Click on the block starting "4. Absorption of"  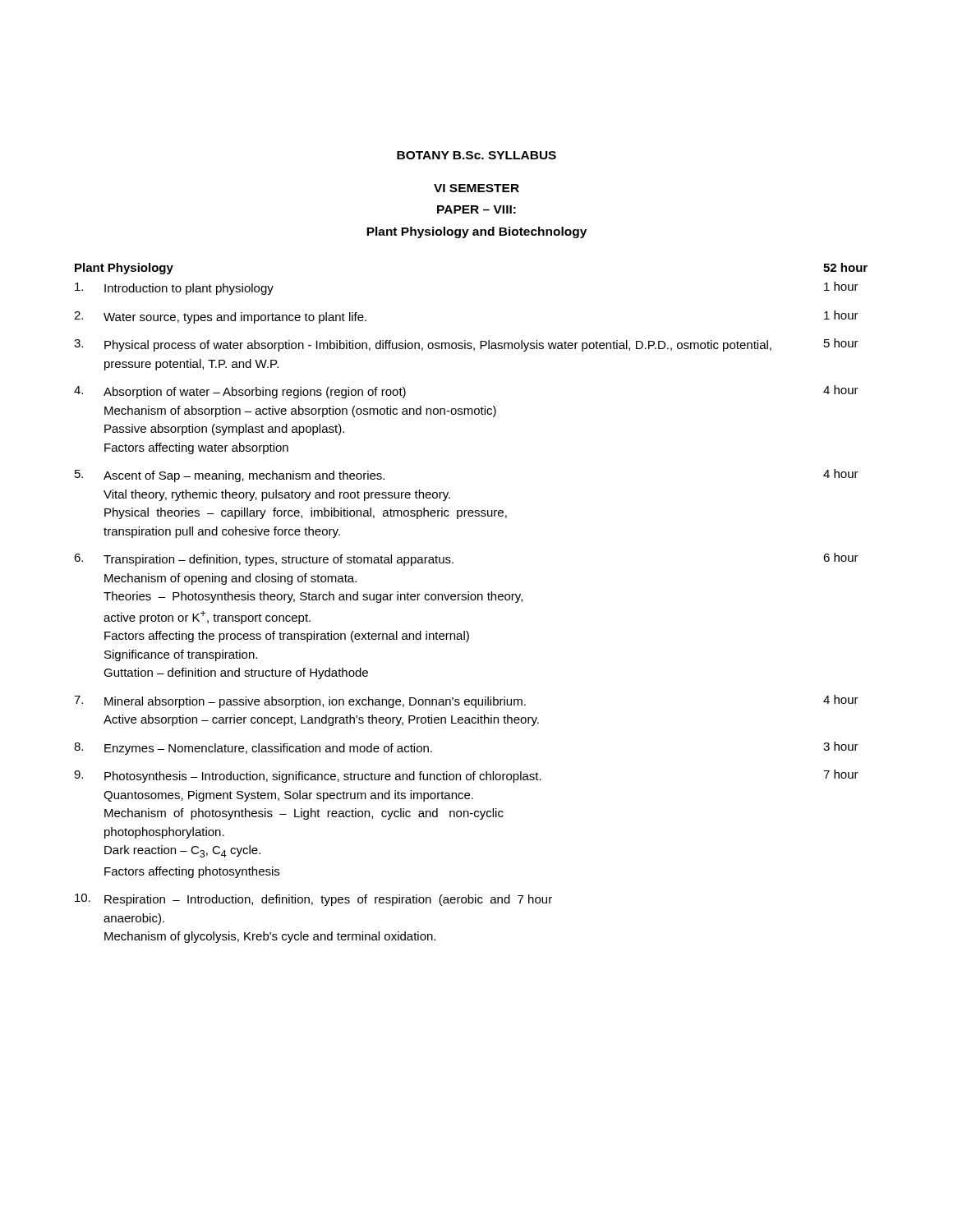(x=476, y=420)
